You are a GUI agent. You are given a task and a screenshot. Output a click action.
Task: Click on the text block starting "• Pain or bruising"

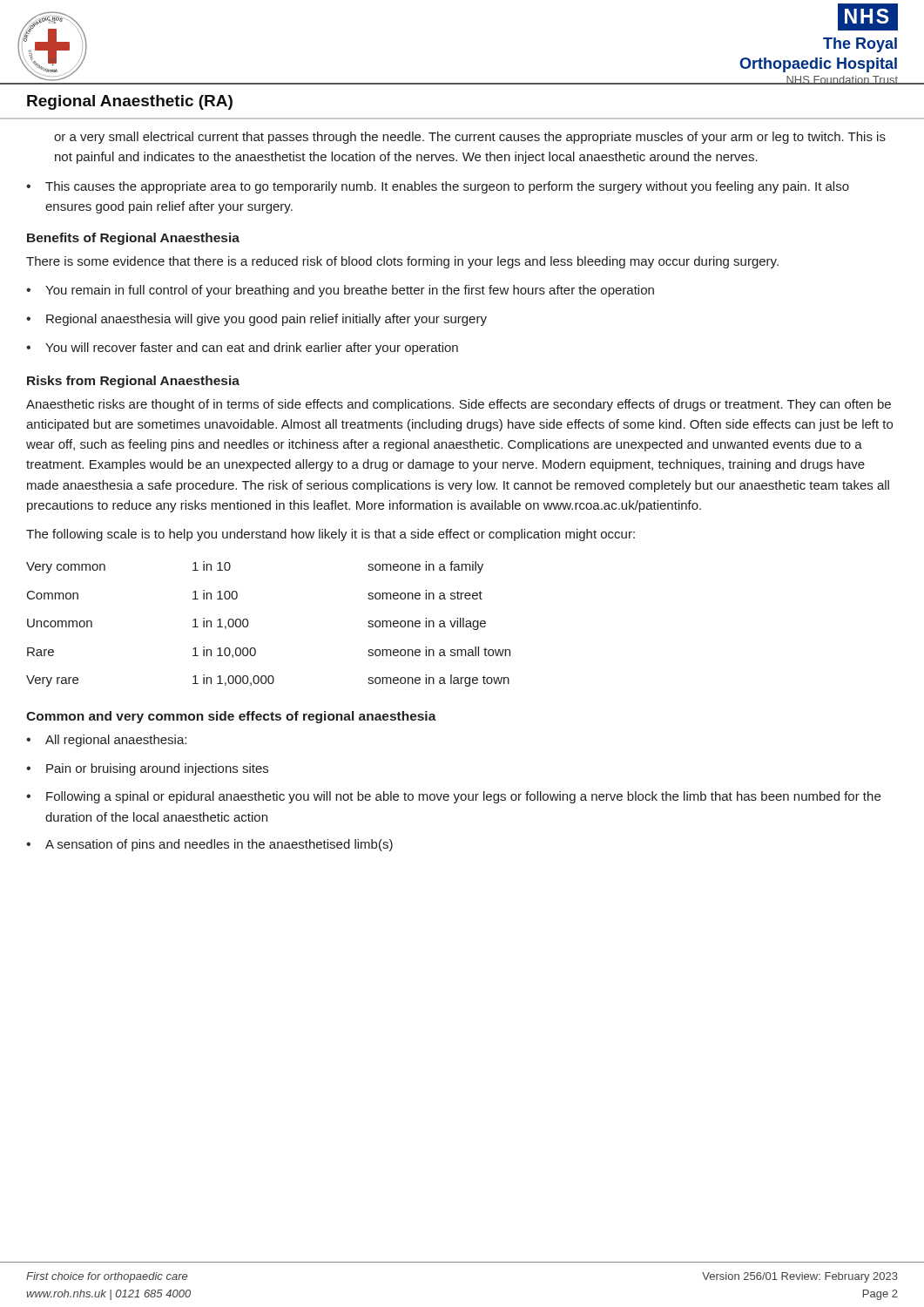147,769
